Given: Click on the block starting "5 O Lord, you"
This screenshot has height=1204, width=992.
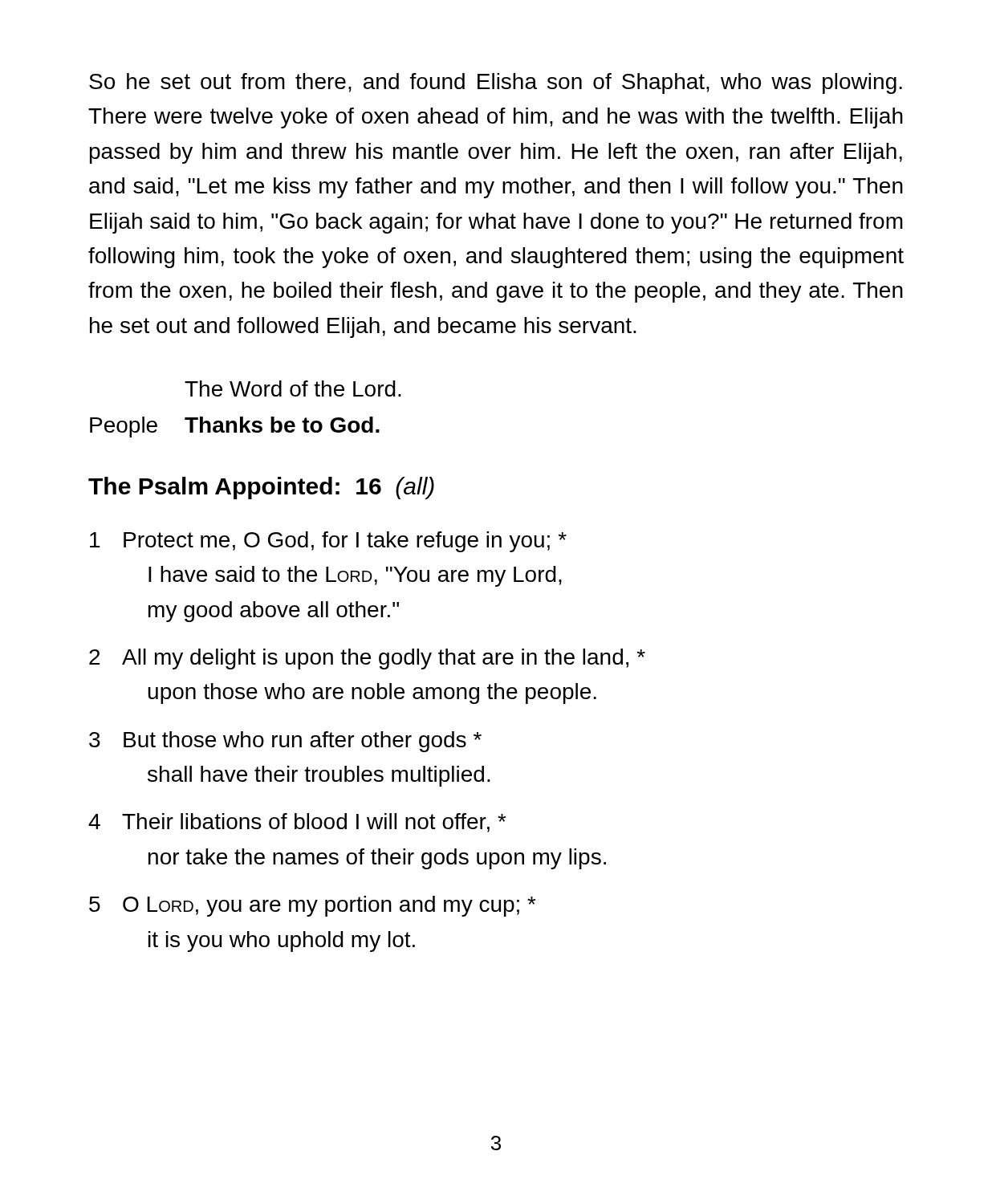Looking at the screenshot, I should pos(496,922).
